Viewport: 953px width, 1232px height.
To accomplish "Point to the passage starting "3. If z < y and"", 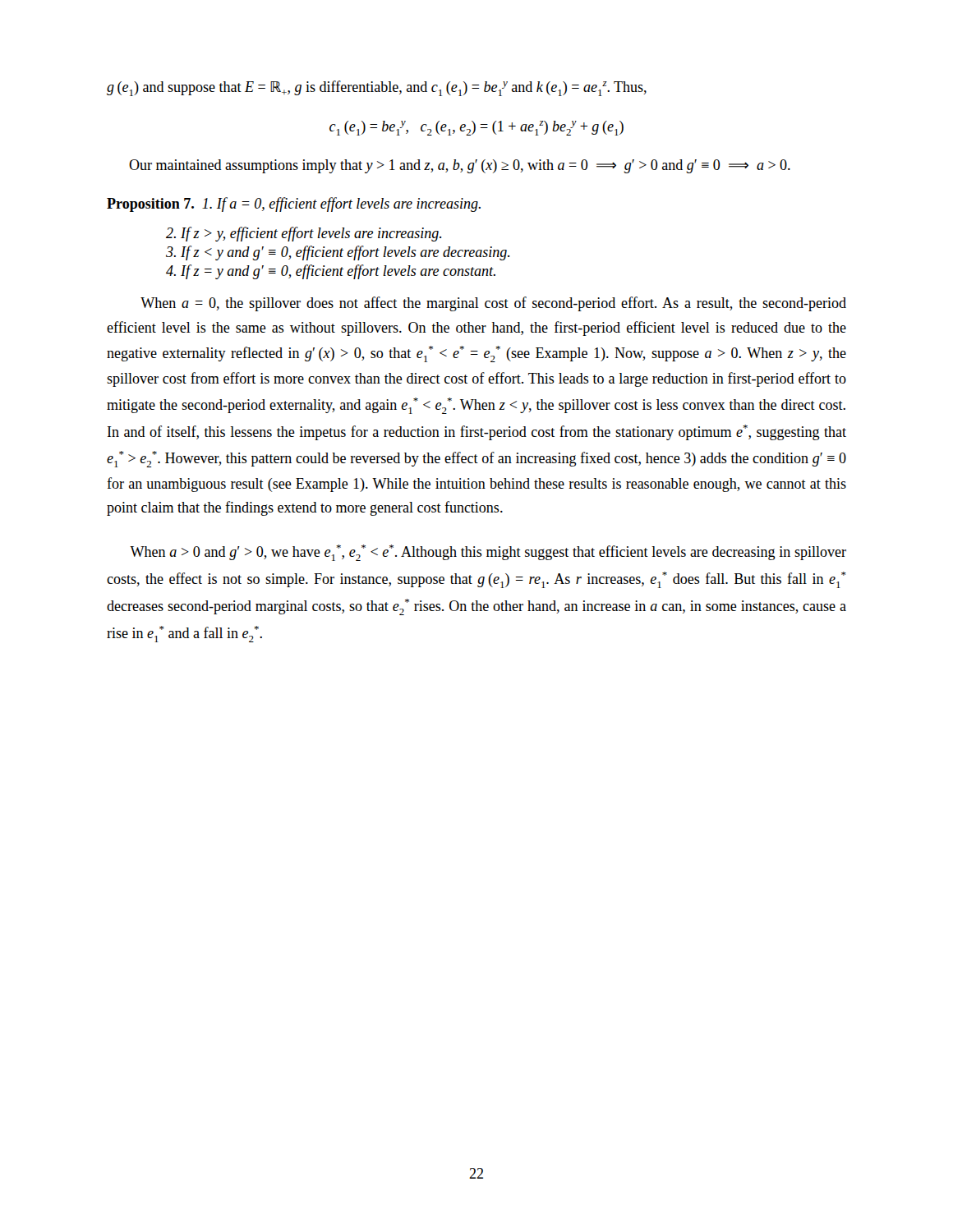I will click(x=338, y=252).
